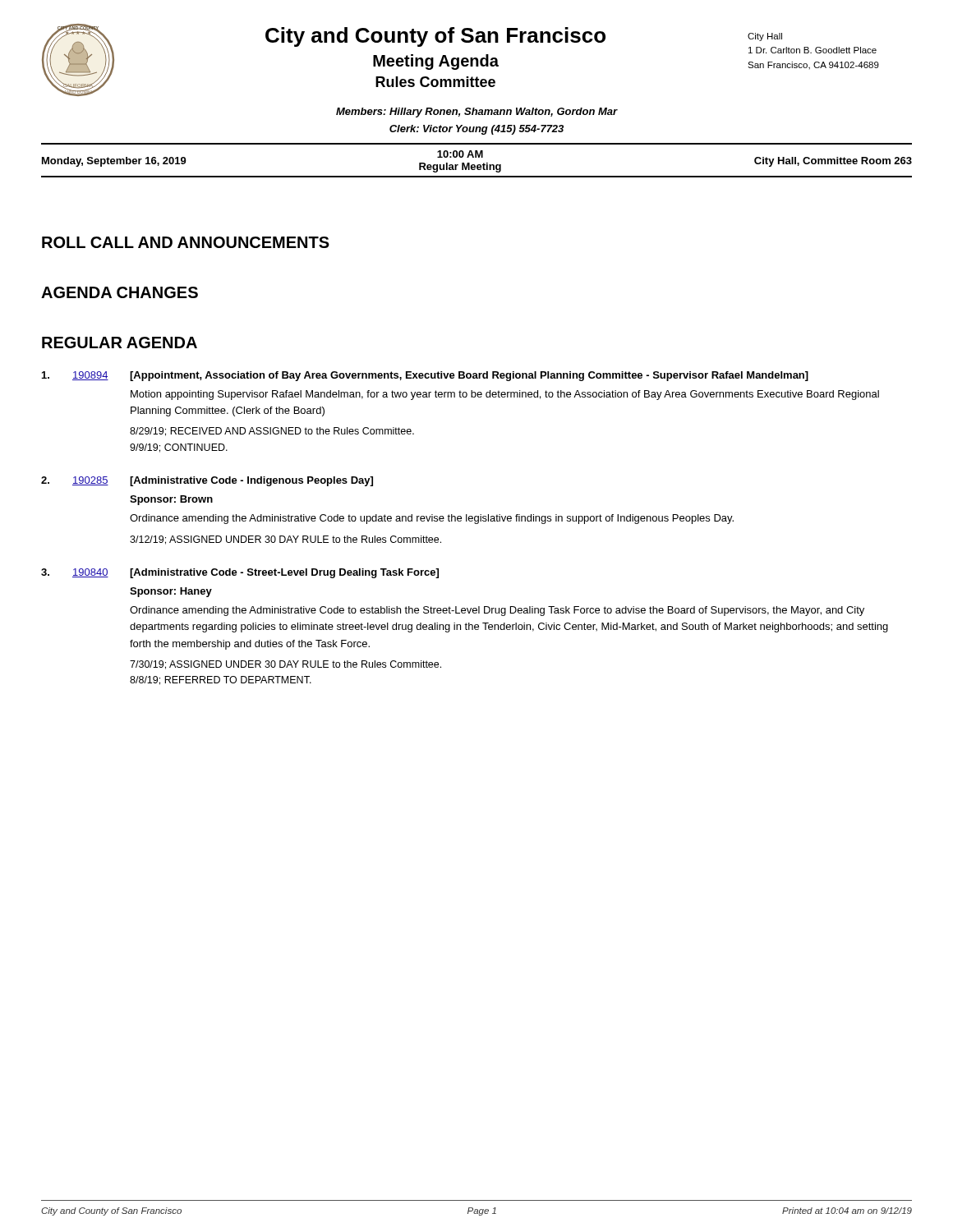Select the title containing "City and County"

tap(435, 35)
